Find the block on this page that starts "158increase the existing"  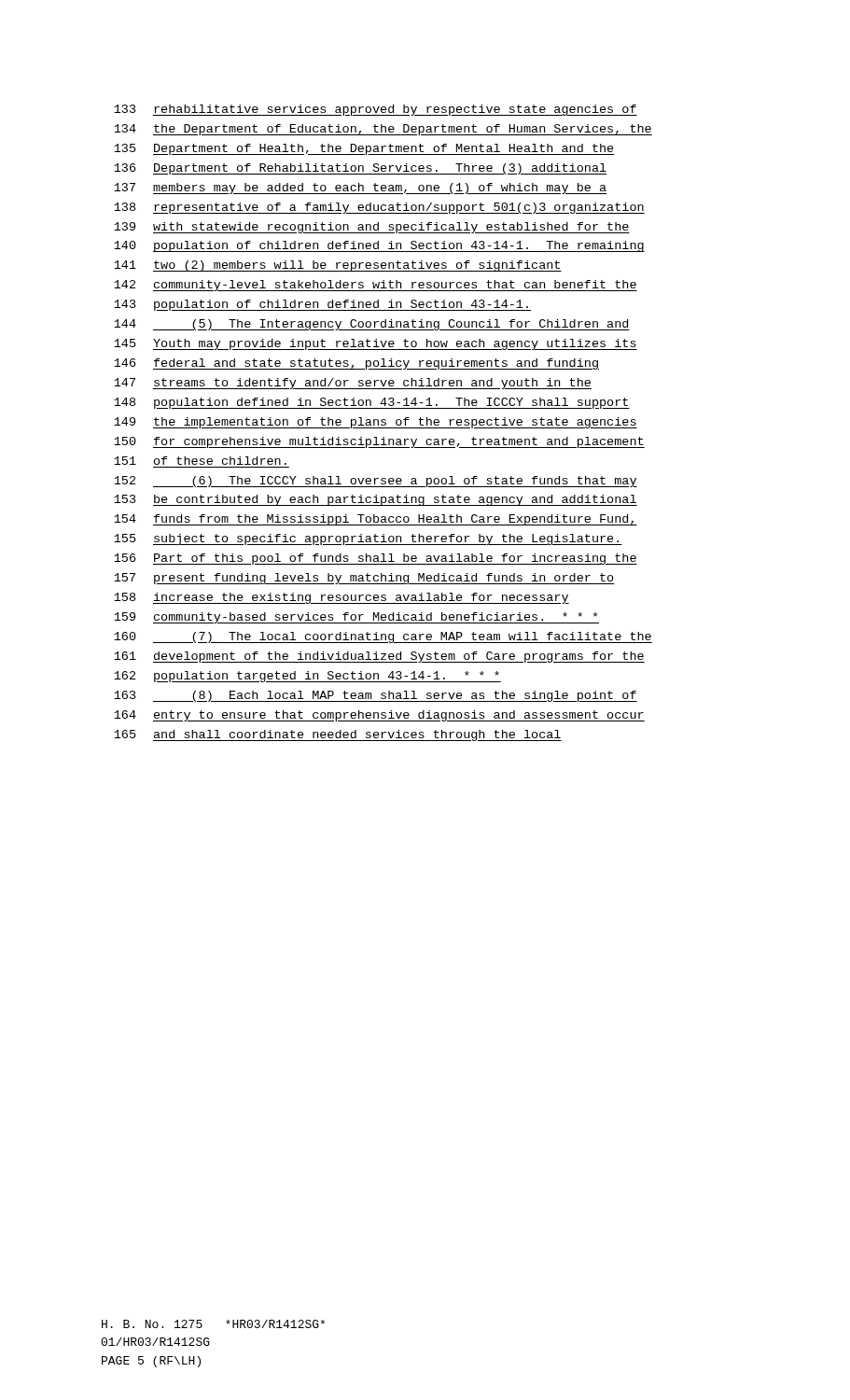click(x=335, y=599)
